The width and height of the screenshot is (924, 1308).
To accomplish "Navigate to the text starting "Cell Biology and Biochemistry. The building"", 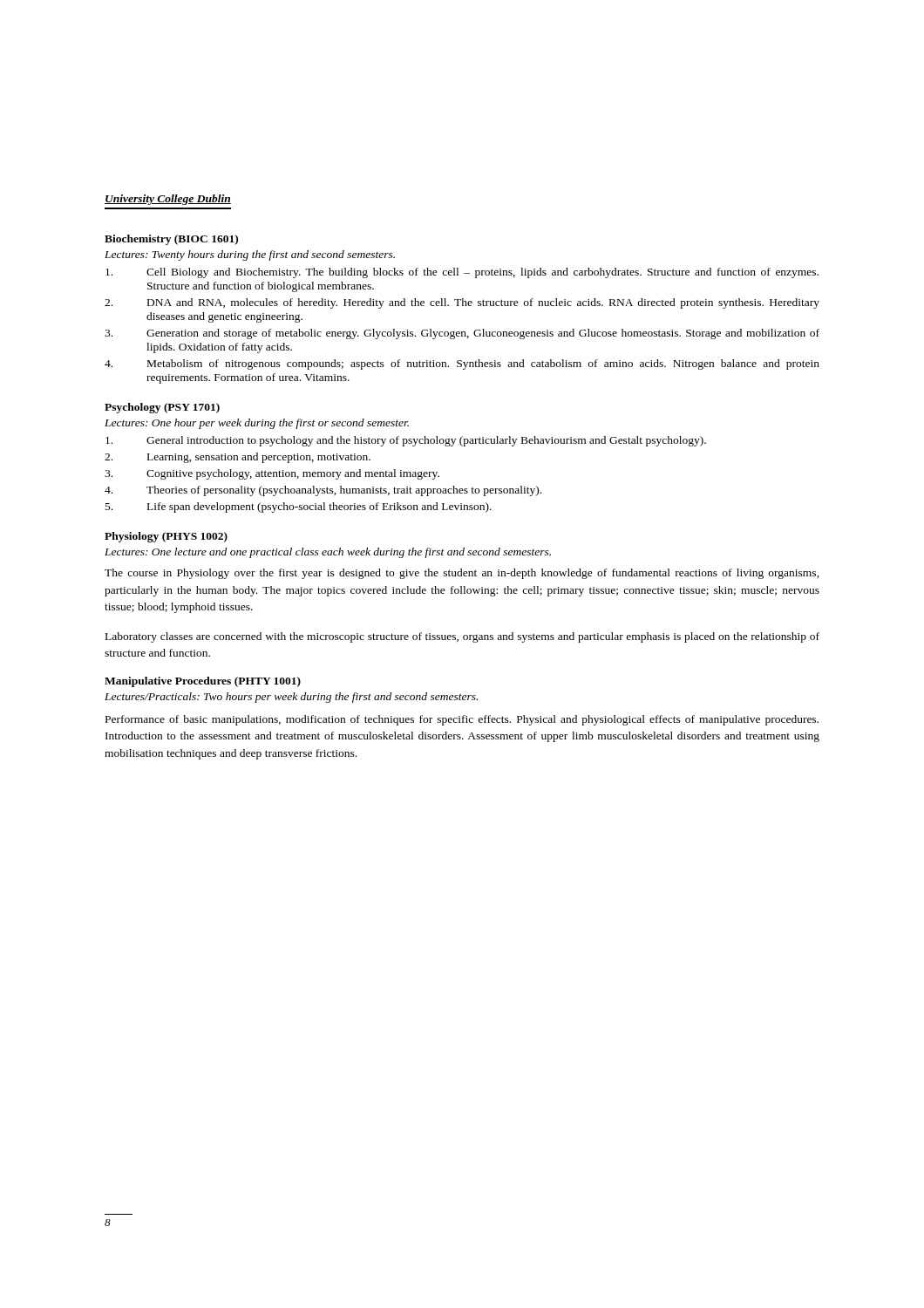I will (462, 279).
